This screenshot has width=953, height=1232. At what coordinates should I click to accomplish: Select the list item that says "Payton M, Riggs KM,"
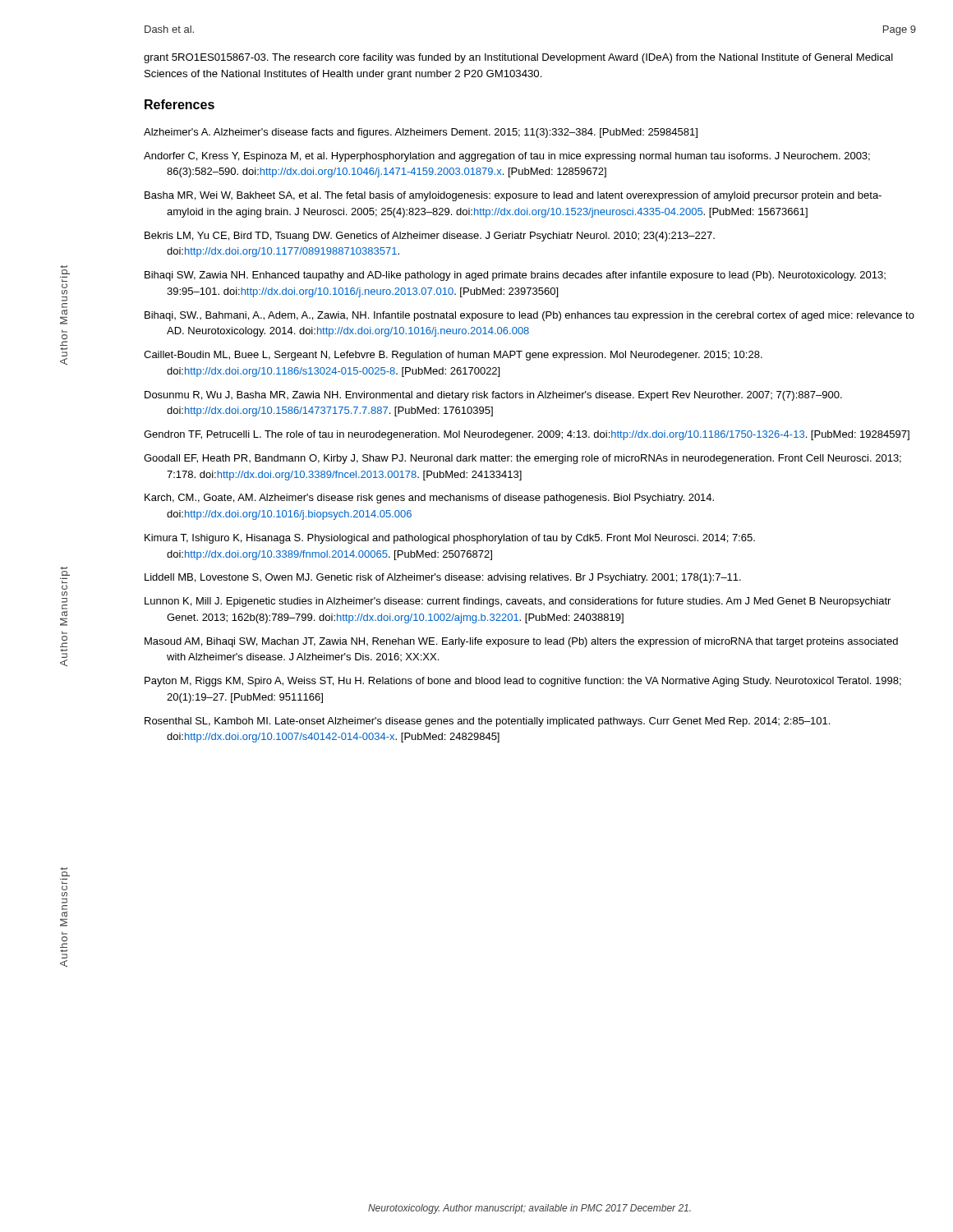coord(523,689)
